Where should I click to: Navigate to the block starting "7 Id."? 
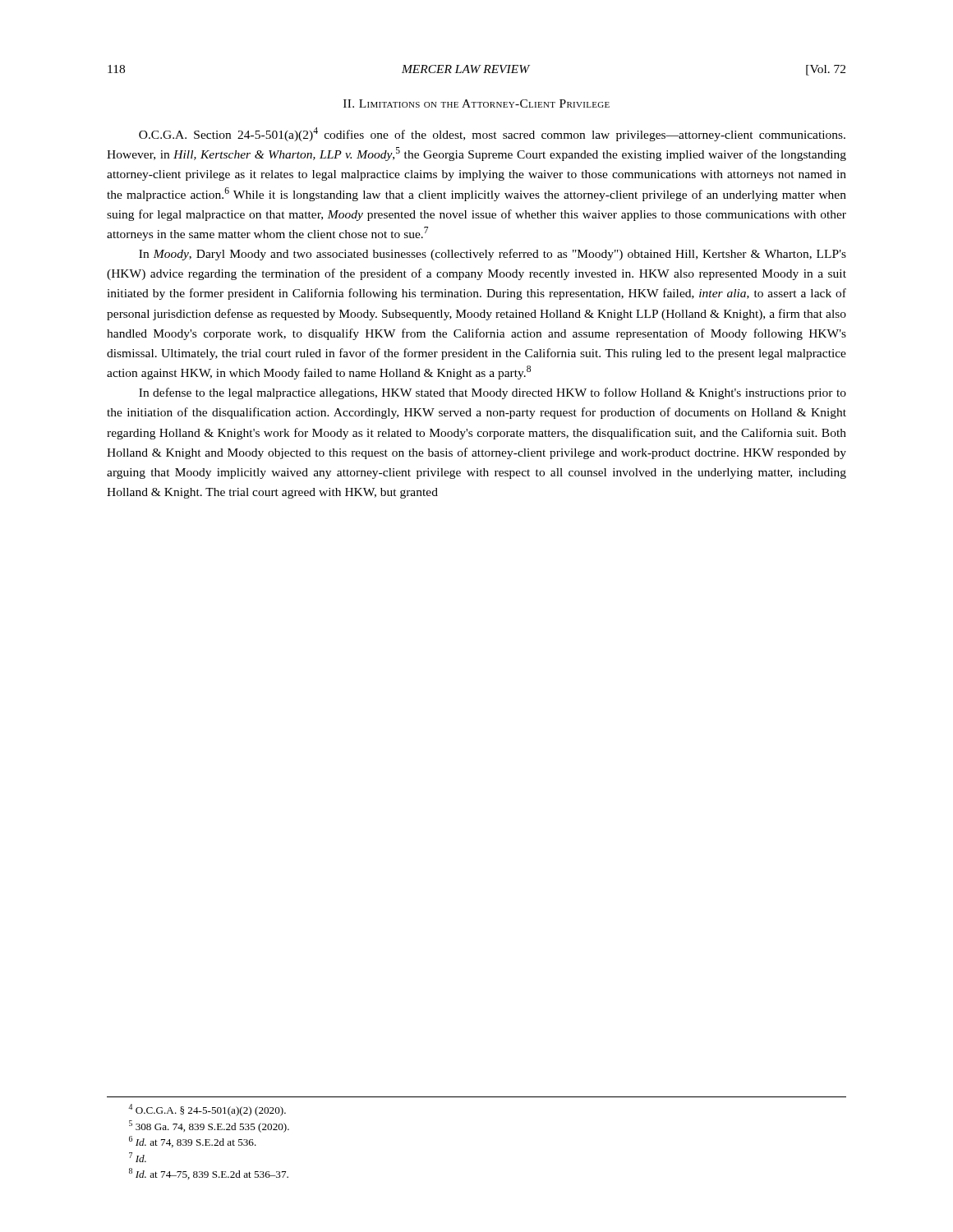138,1158
